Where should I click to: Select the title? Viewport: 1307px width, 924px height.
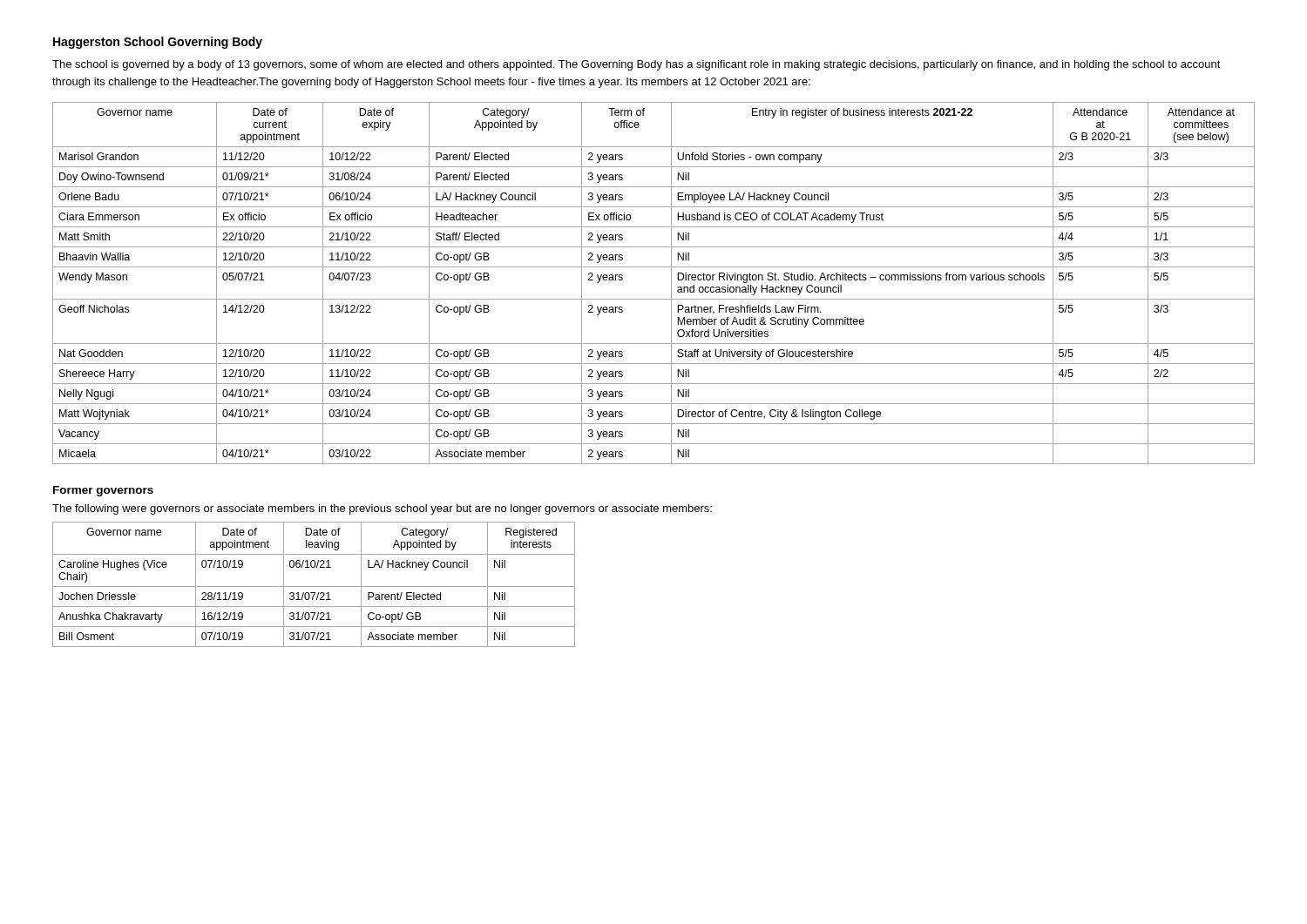157,42
